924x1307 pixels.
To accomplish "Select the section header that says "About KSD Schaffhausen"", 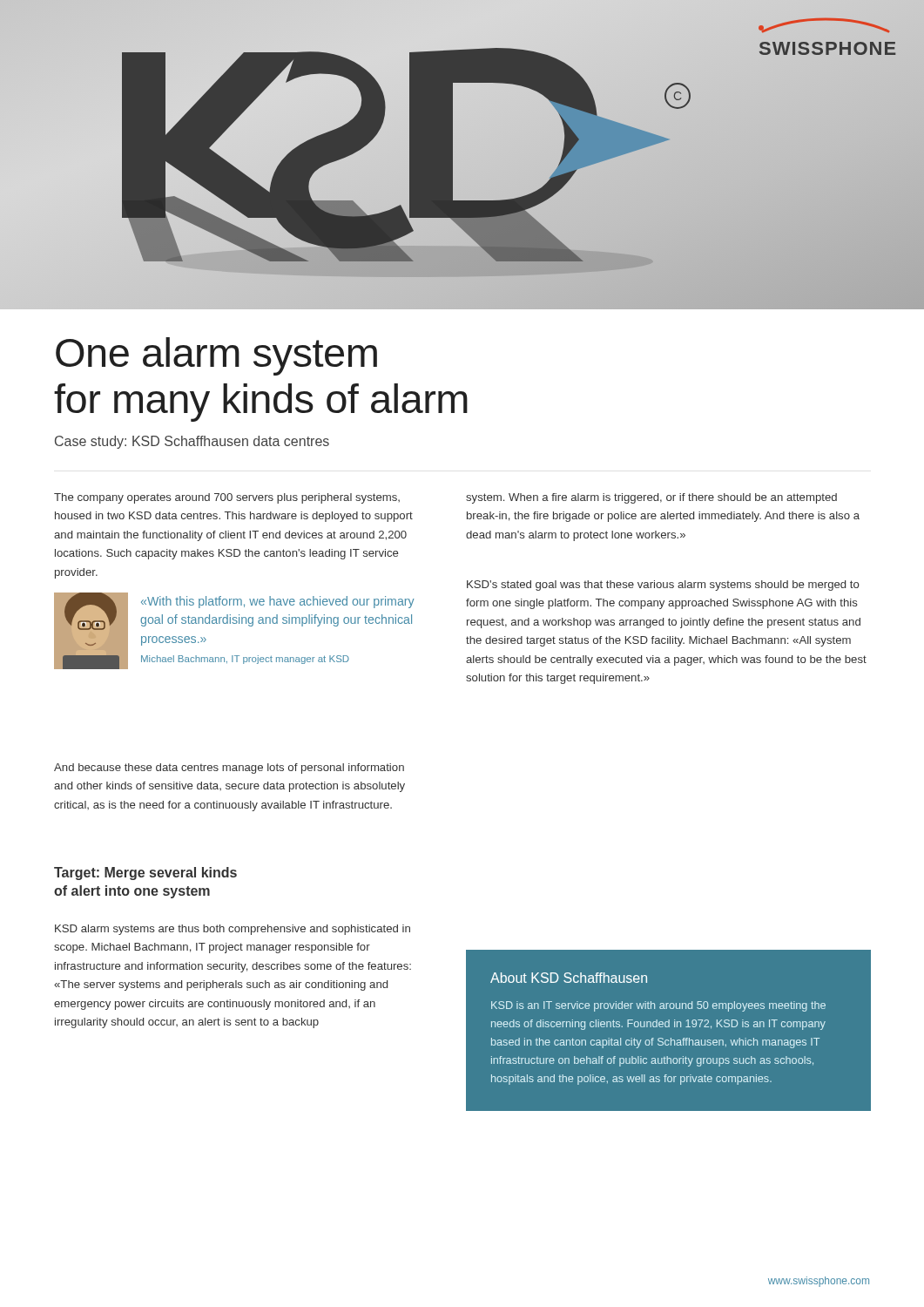I will [569, 978].
